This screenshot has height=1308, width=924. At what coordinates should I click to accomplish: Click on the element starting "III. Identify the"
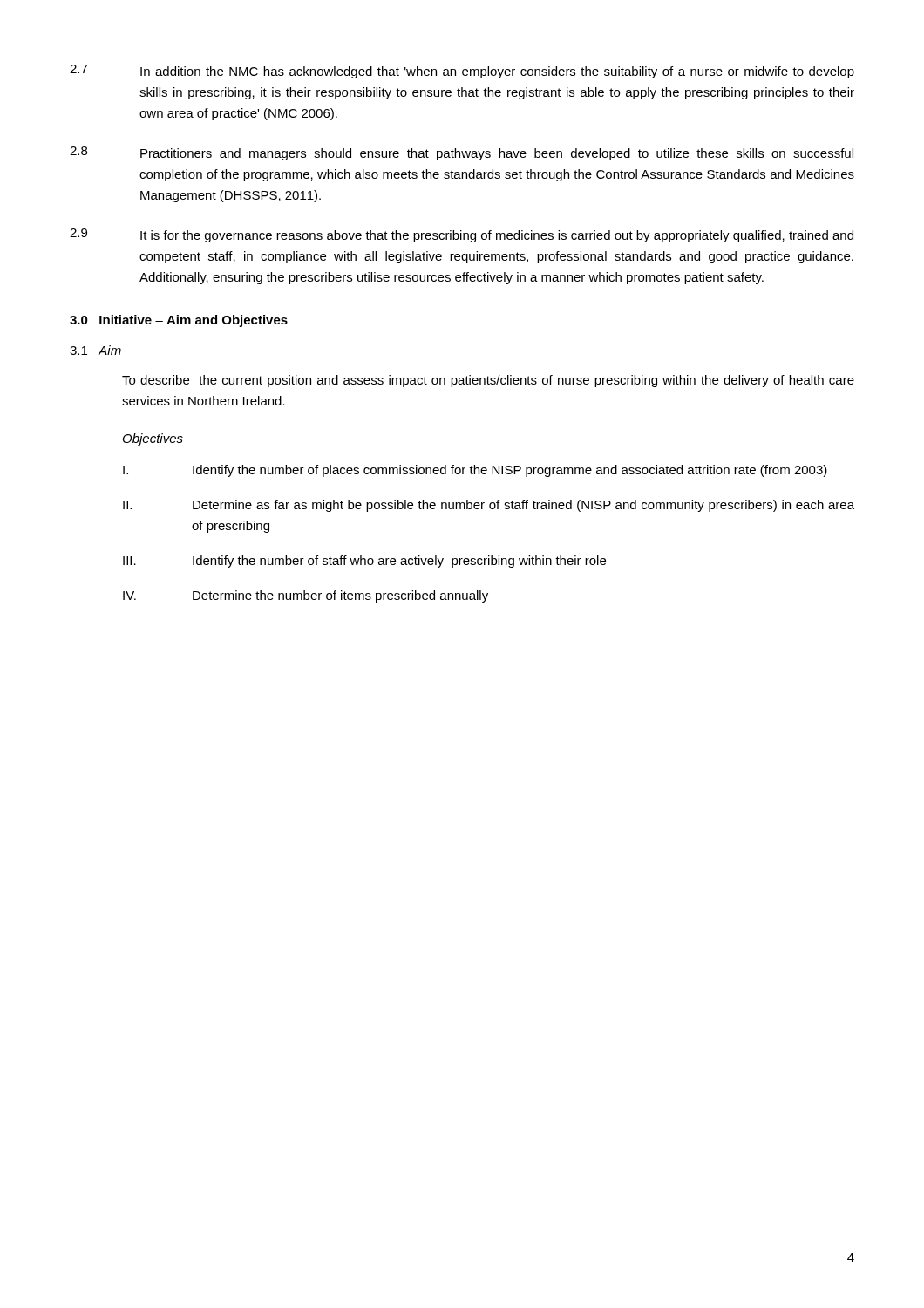tap(462, 561)
